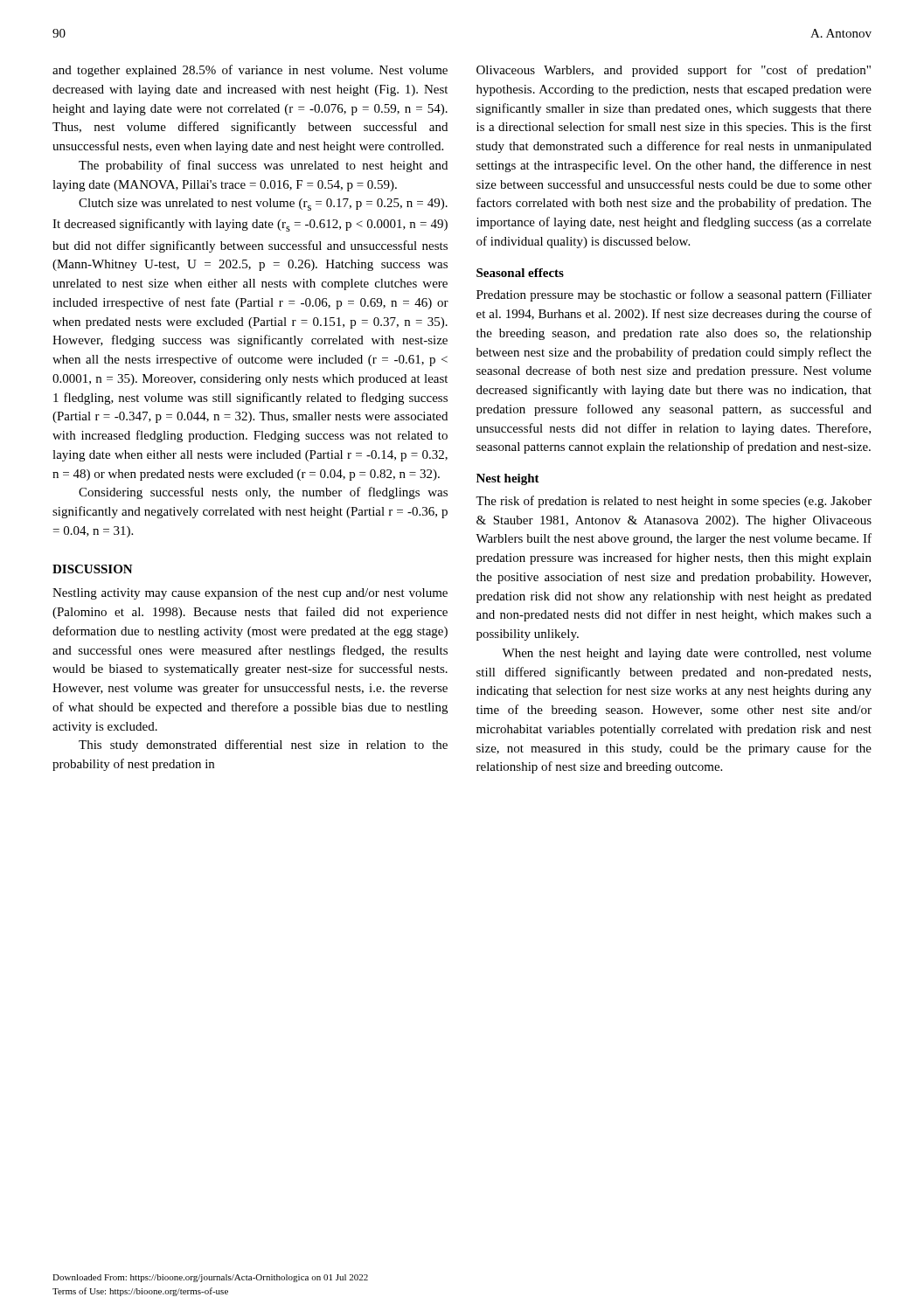The width and height of the screenshot is (924, 1311).
Task: Locate the block of text that opens with "and together explained 28.5% of variance in nest"
Action: [x=250, y=301]
